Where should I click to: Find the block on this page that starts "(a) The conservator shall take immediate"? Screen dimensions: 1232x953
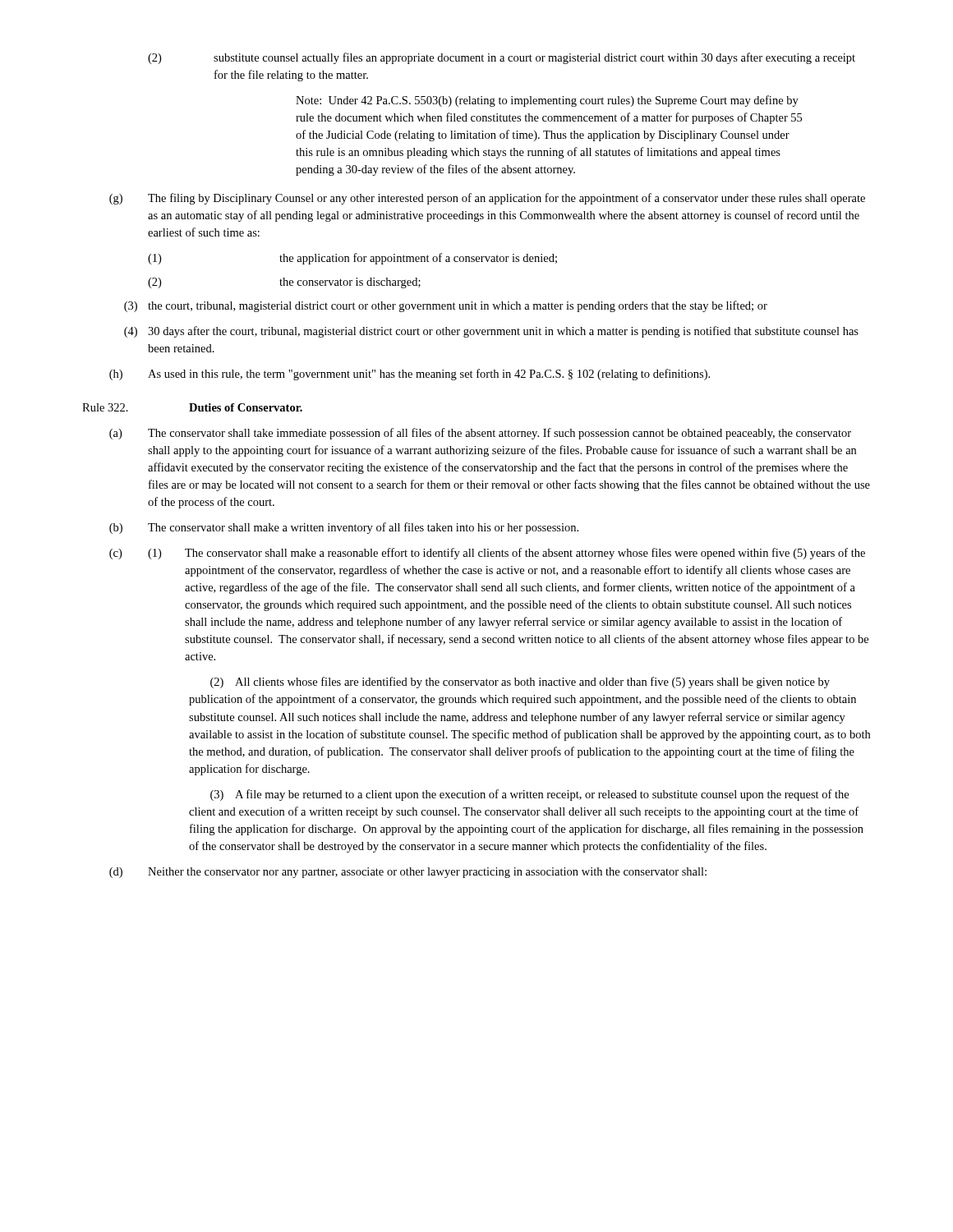coord(476,468)
